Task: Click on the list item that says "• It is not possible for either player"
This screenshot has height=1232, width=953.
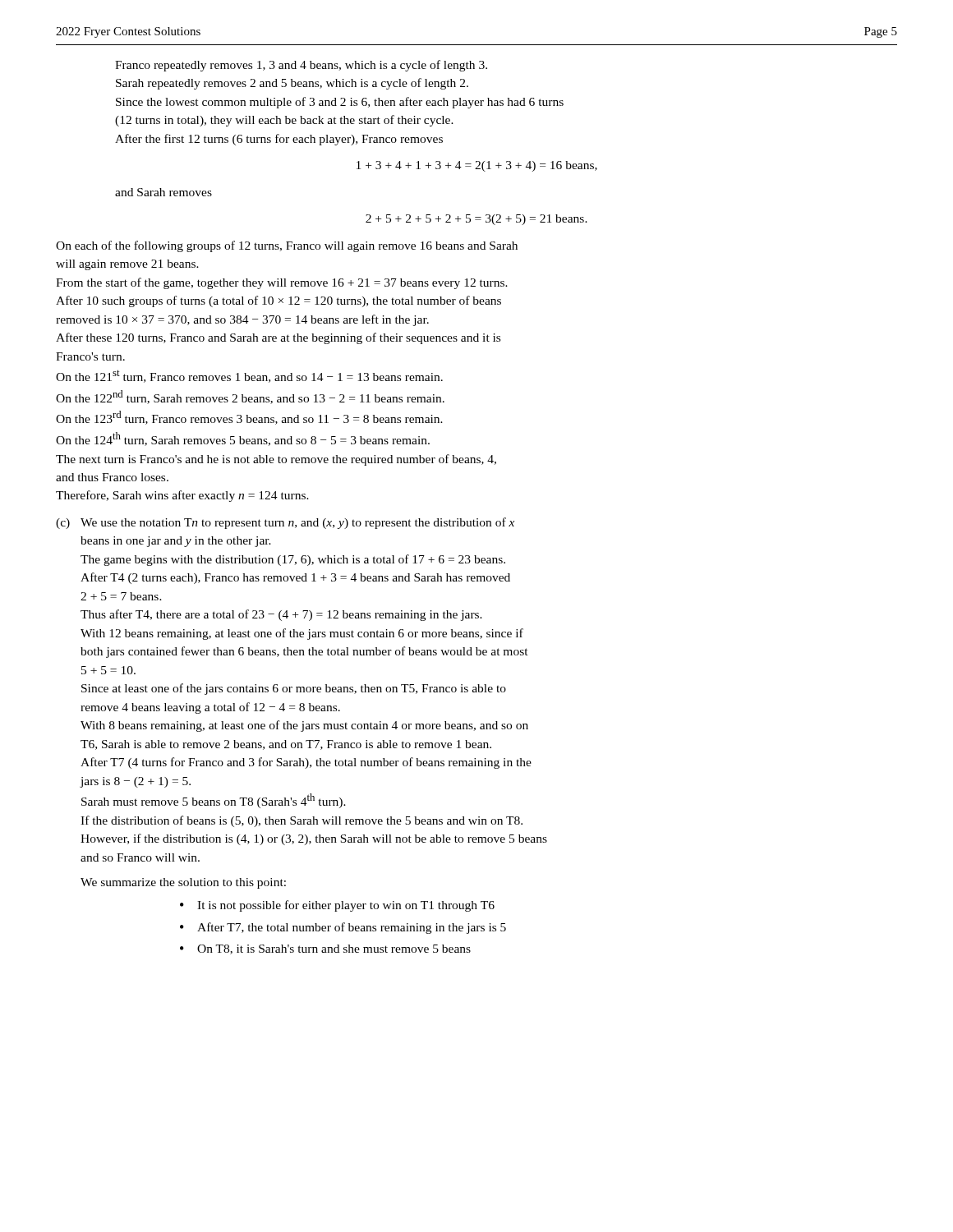Action: [x=337, y=906]
